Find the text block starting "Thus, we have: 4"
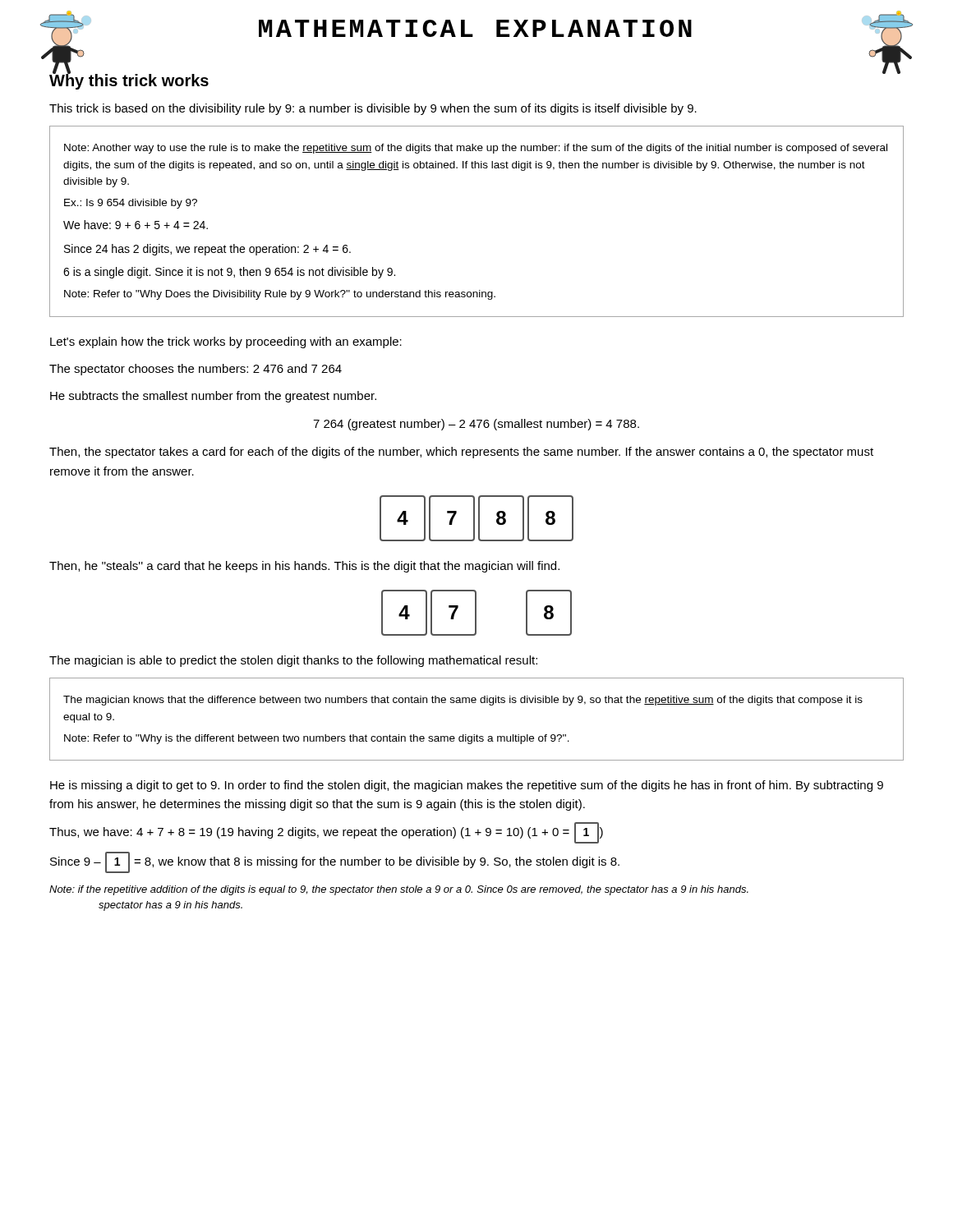This screenshot has width=953, height=1232. (x=326, y=833)
